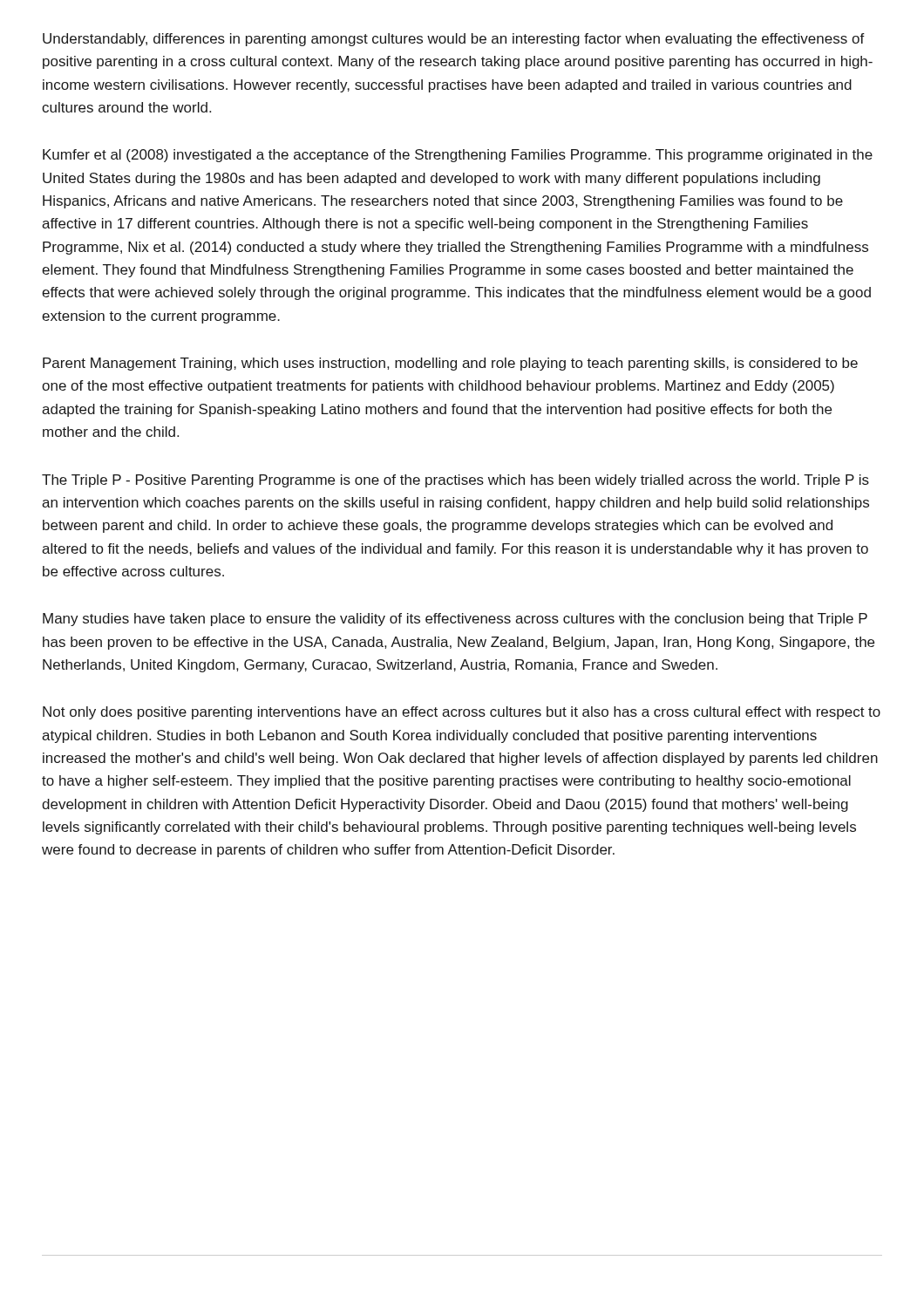Locate the passage starting "Many studies have taken place to ensure"
The image size is (924, 1308).
(459, 642)
